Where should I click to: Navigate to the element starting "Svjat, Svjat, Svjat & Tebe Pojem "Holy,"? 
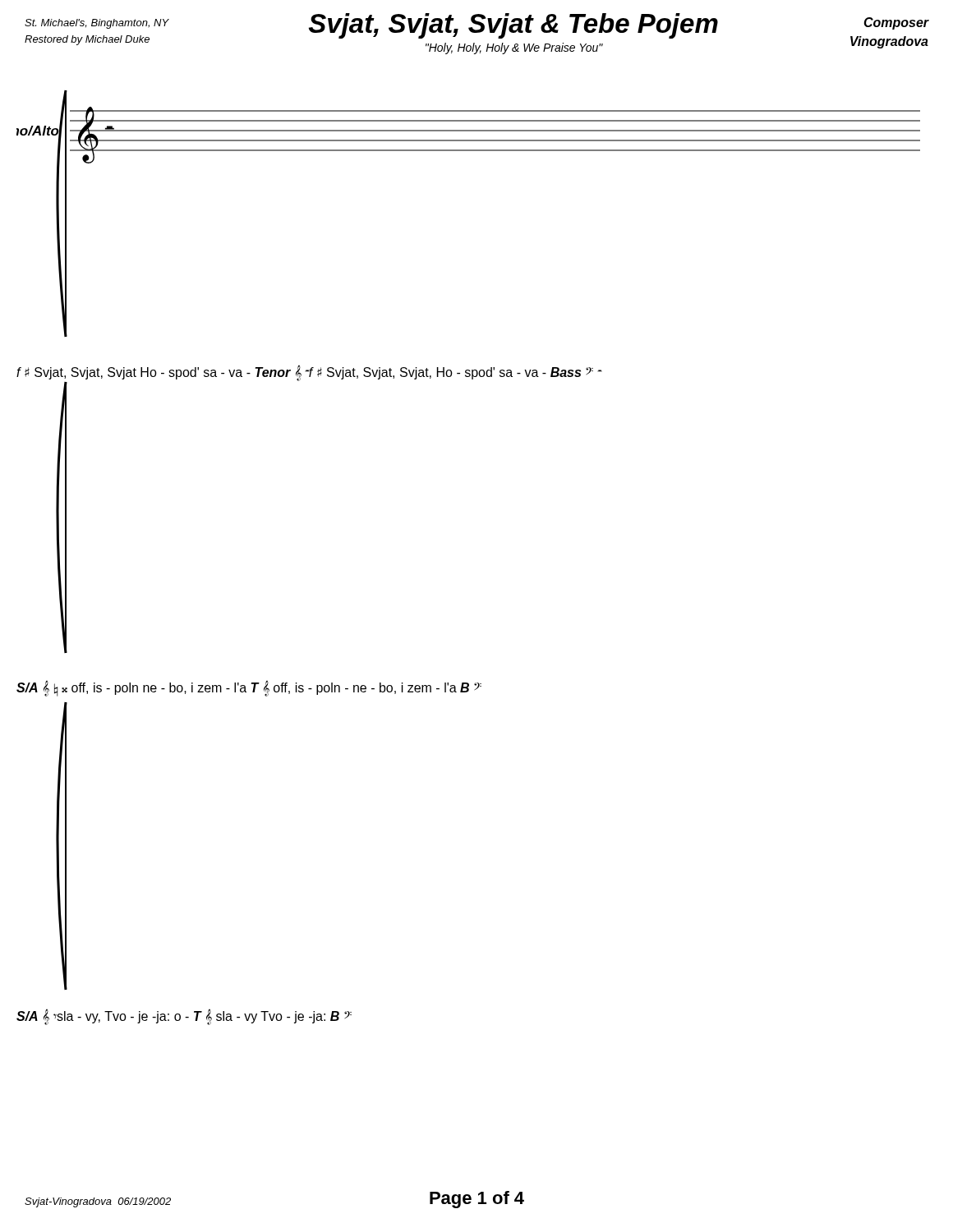(513, 31)
